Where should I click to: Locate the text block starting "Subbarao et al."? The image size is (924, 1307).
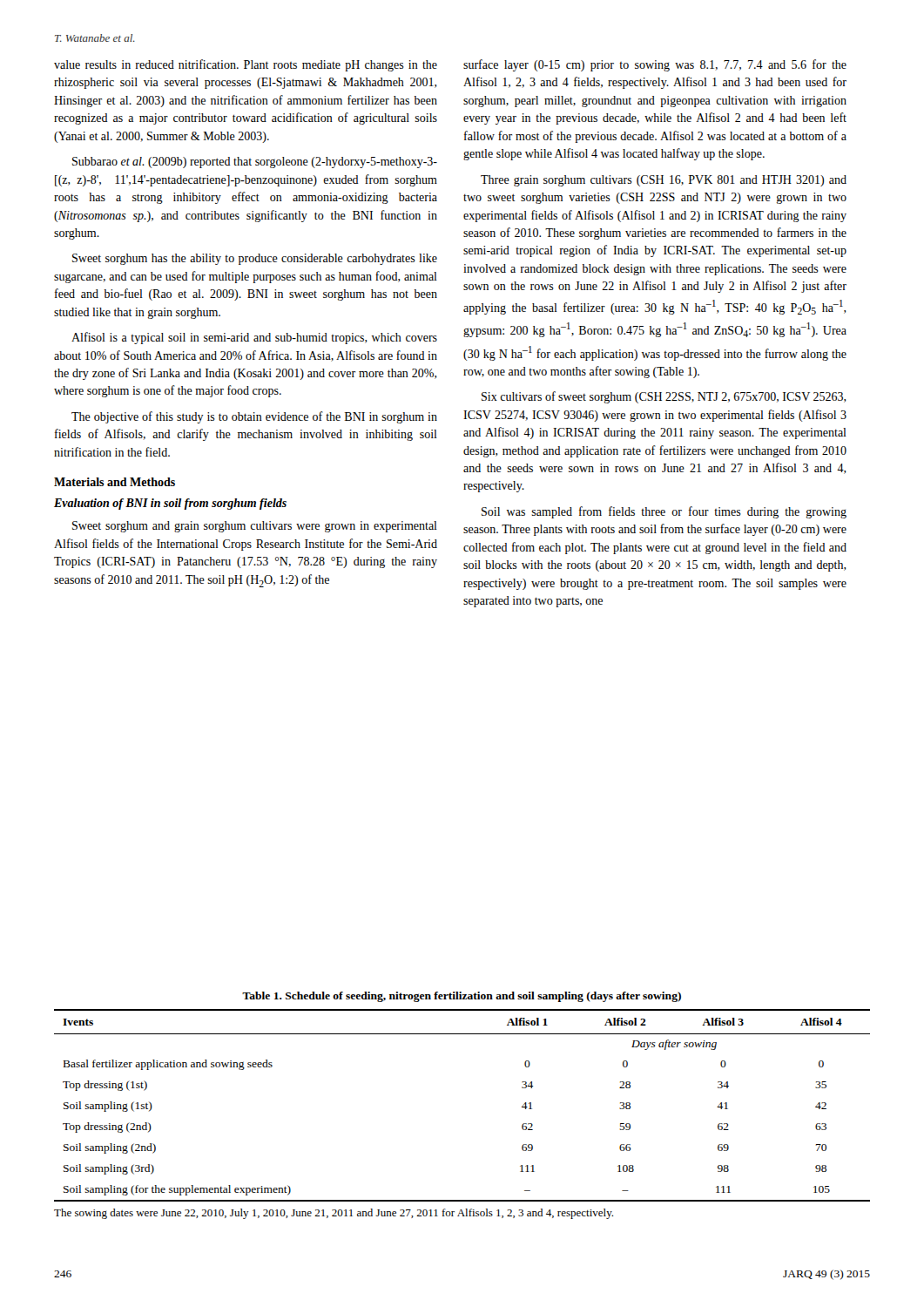pyautogui.click(x=246, y=198)
